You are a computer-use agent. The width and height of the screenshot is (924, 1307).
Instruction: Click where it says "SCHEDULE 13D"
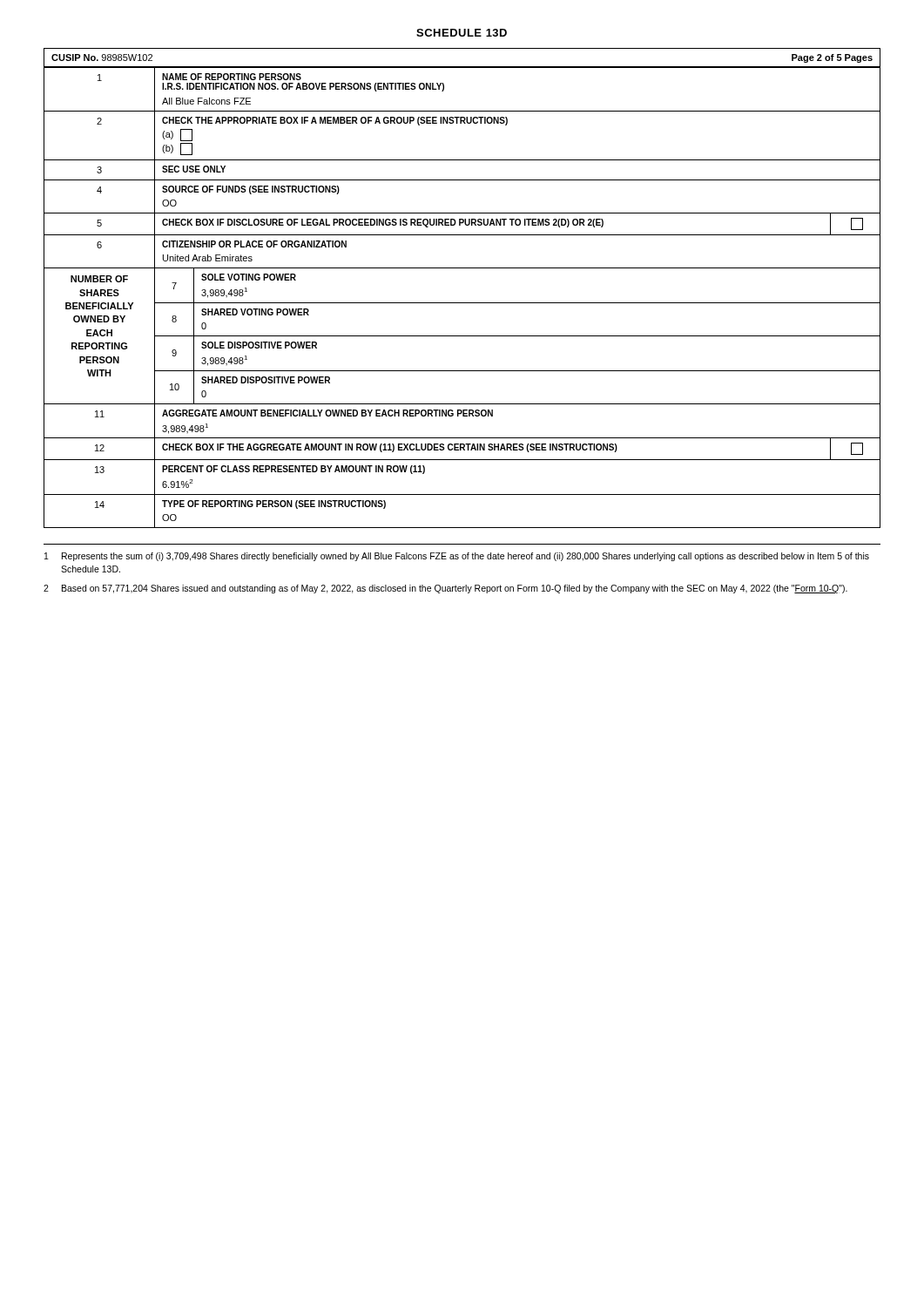(462, 33)
